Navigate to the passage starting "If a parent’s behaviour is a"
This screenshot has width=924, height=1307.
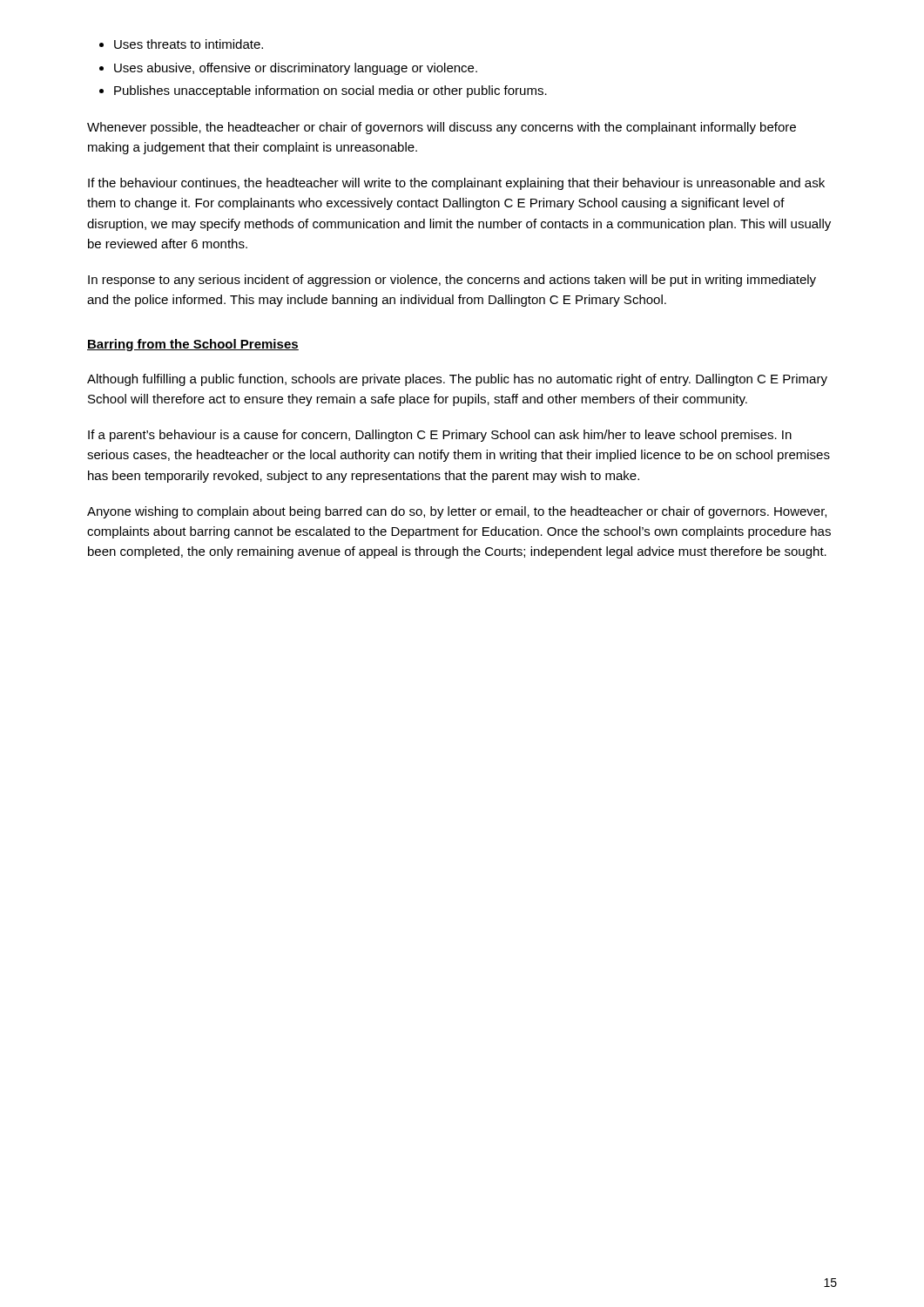pos(459,455)
